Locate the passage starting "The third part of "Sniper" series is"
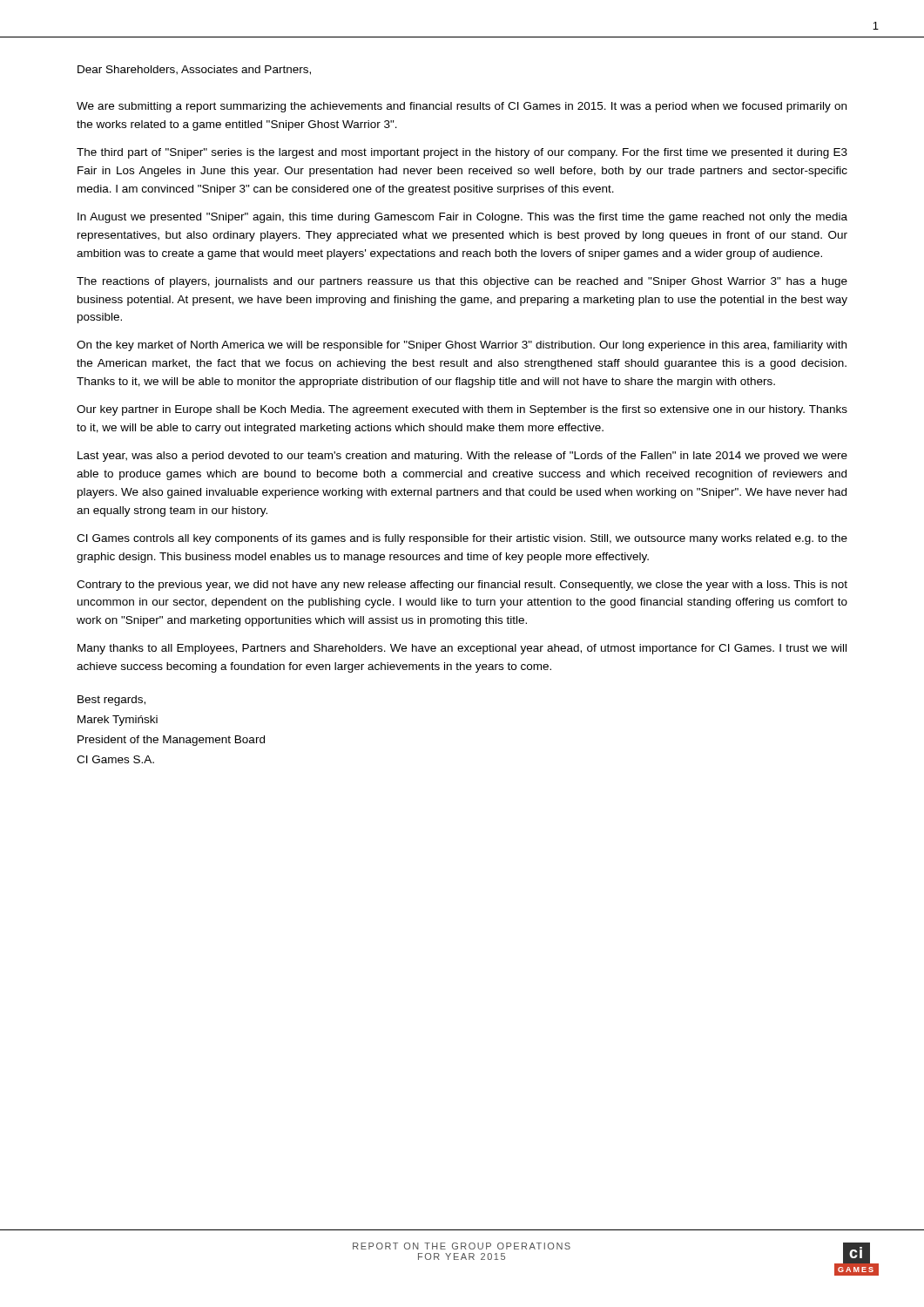The image size is (924, 1307). point(462,170)
